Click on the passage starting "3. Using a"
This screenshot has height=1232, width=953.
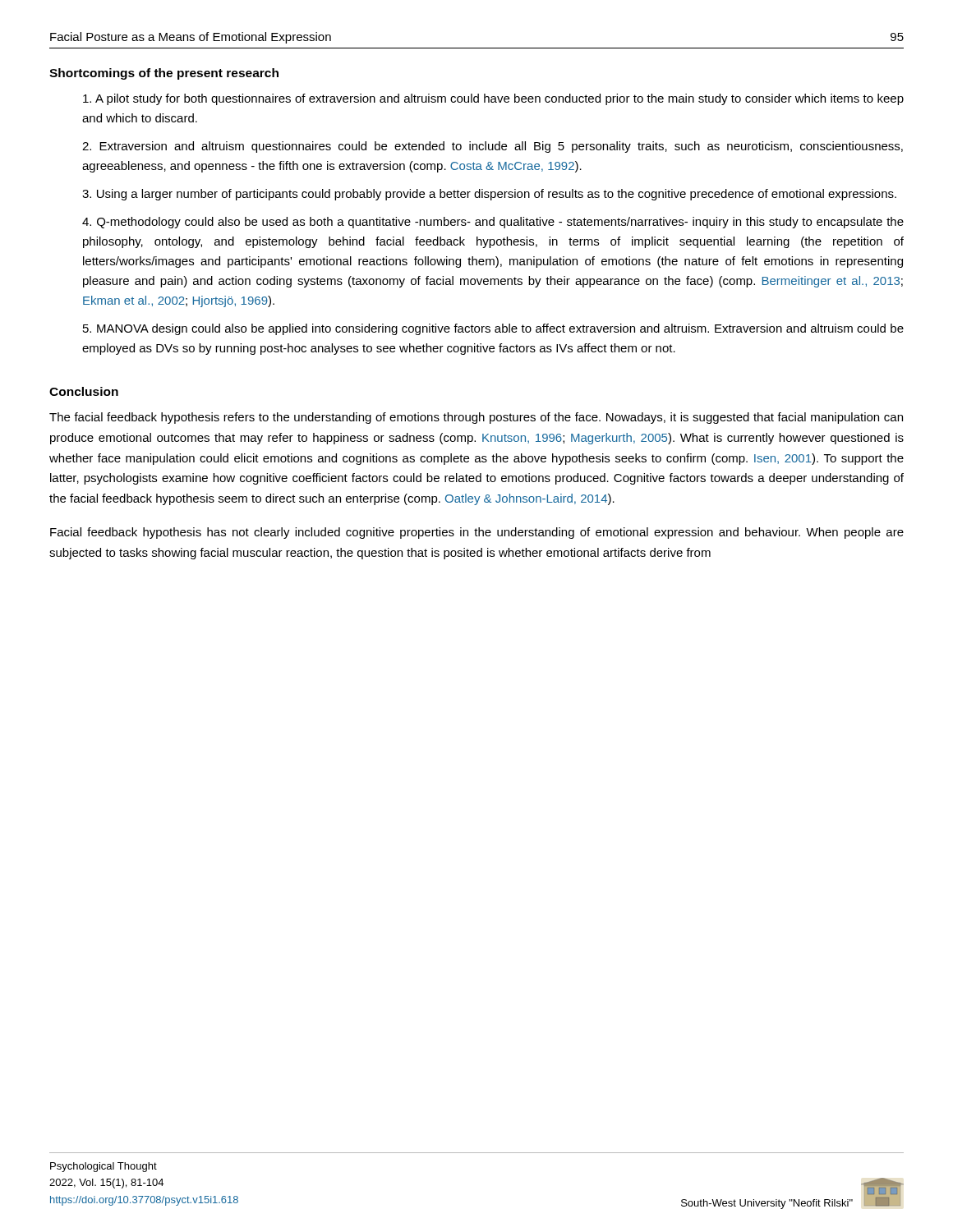click(490, 193)
